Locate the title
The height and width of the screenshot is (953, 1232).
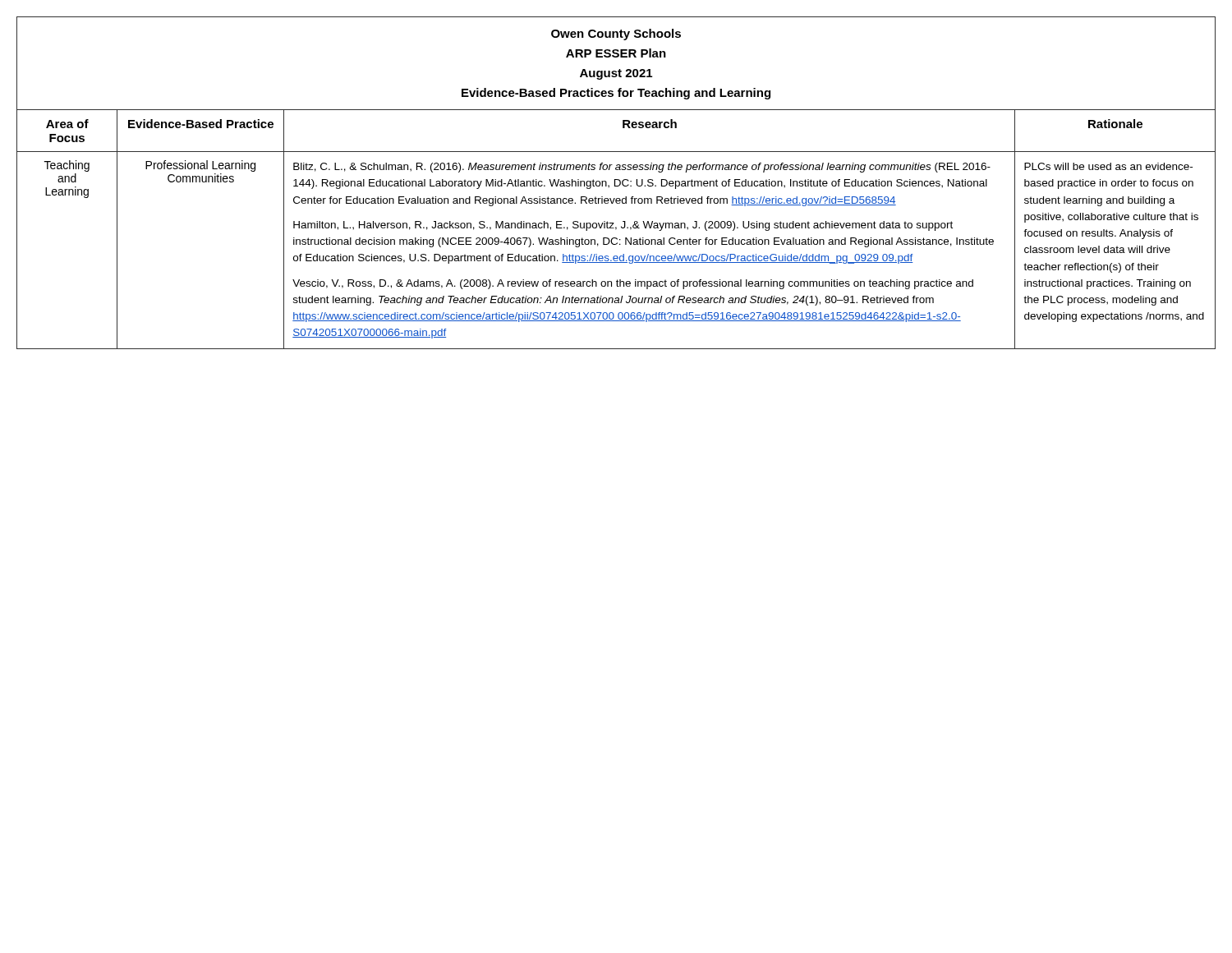pos(616,63)
